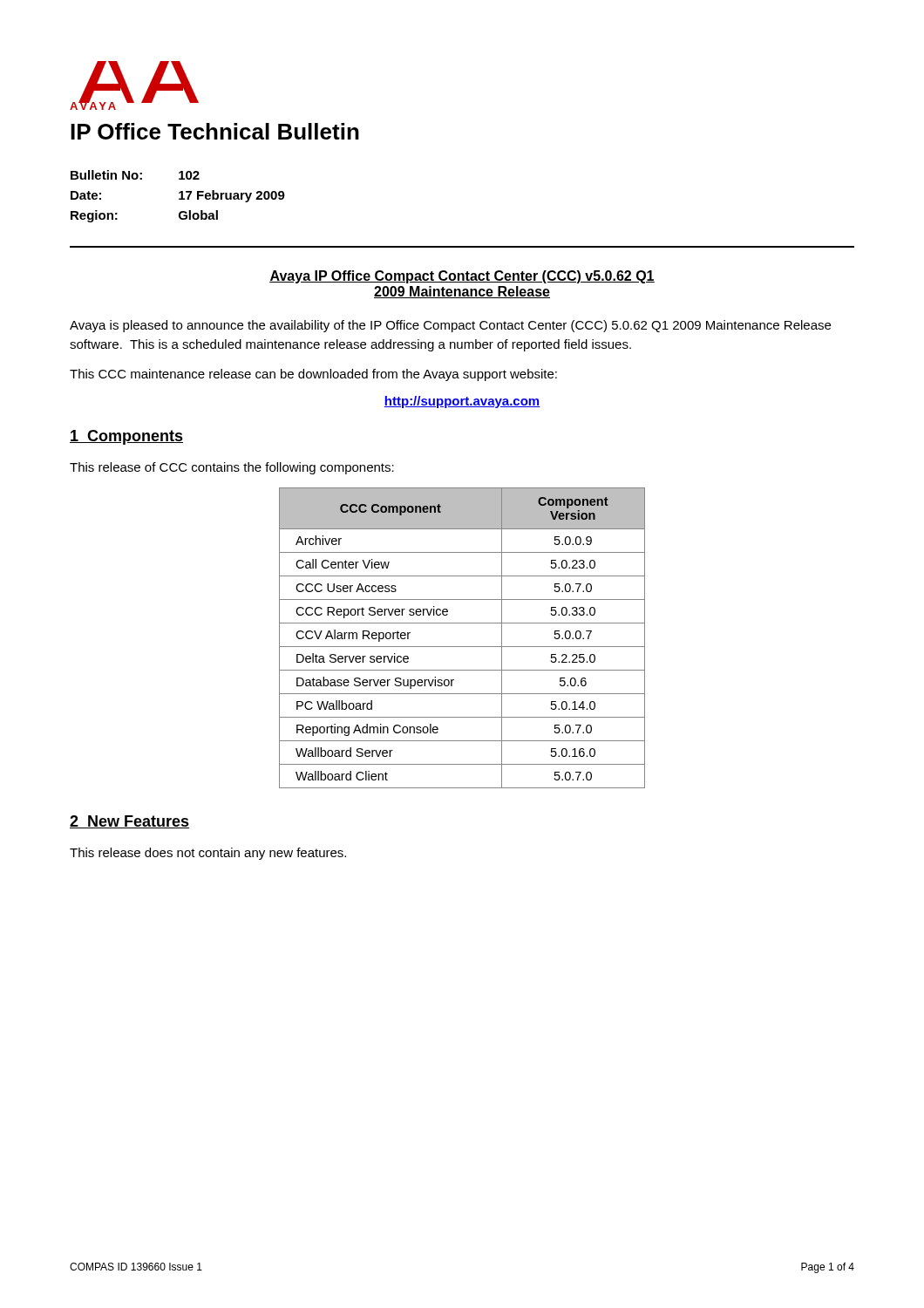Click on the table containing "CCC Report Server"

click(x=462, y=638)
